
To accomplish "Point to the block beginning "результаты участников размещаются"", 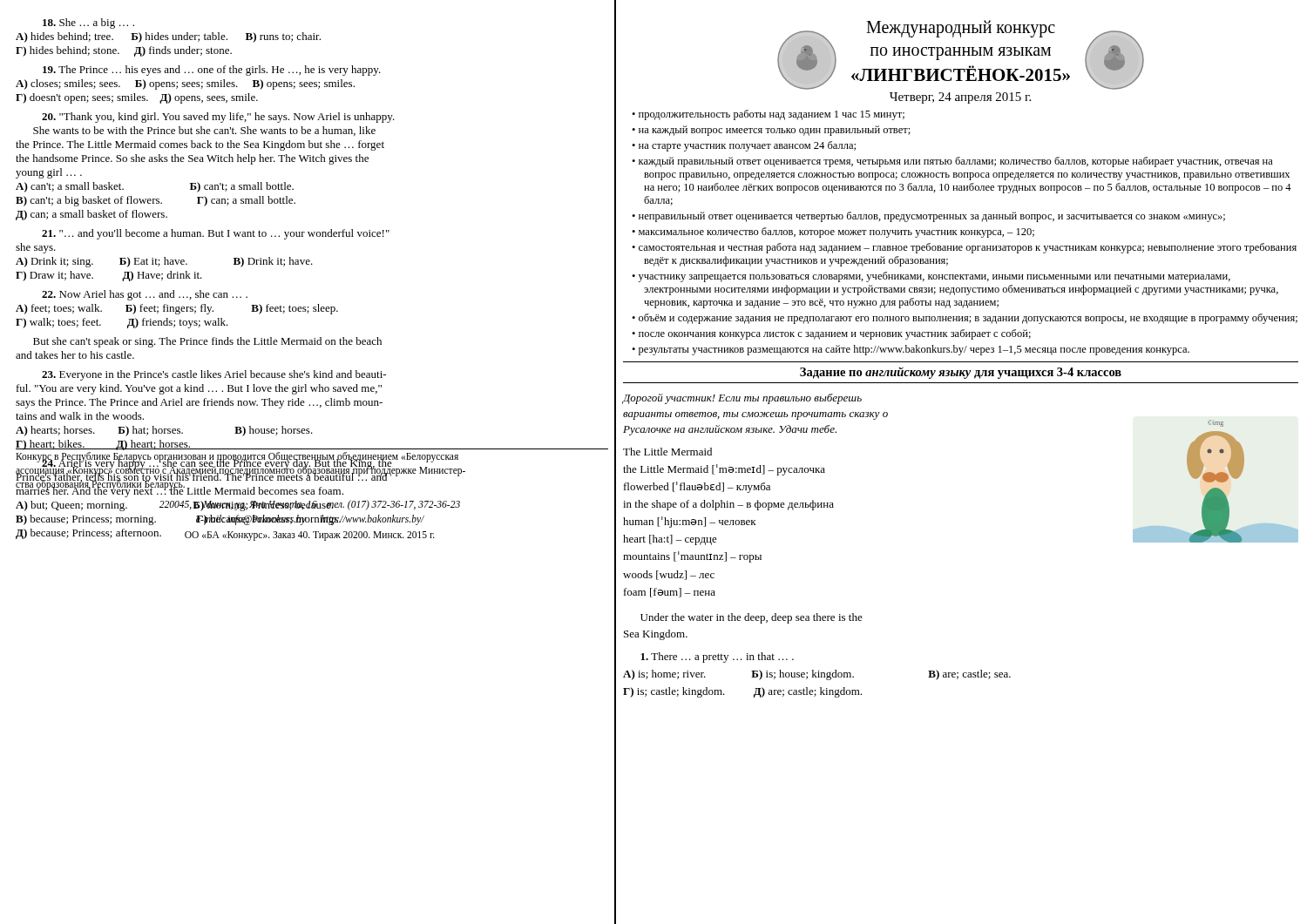I will point(914,349).
